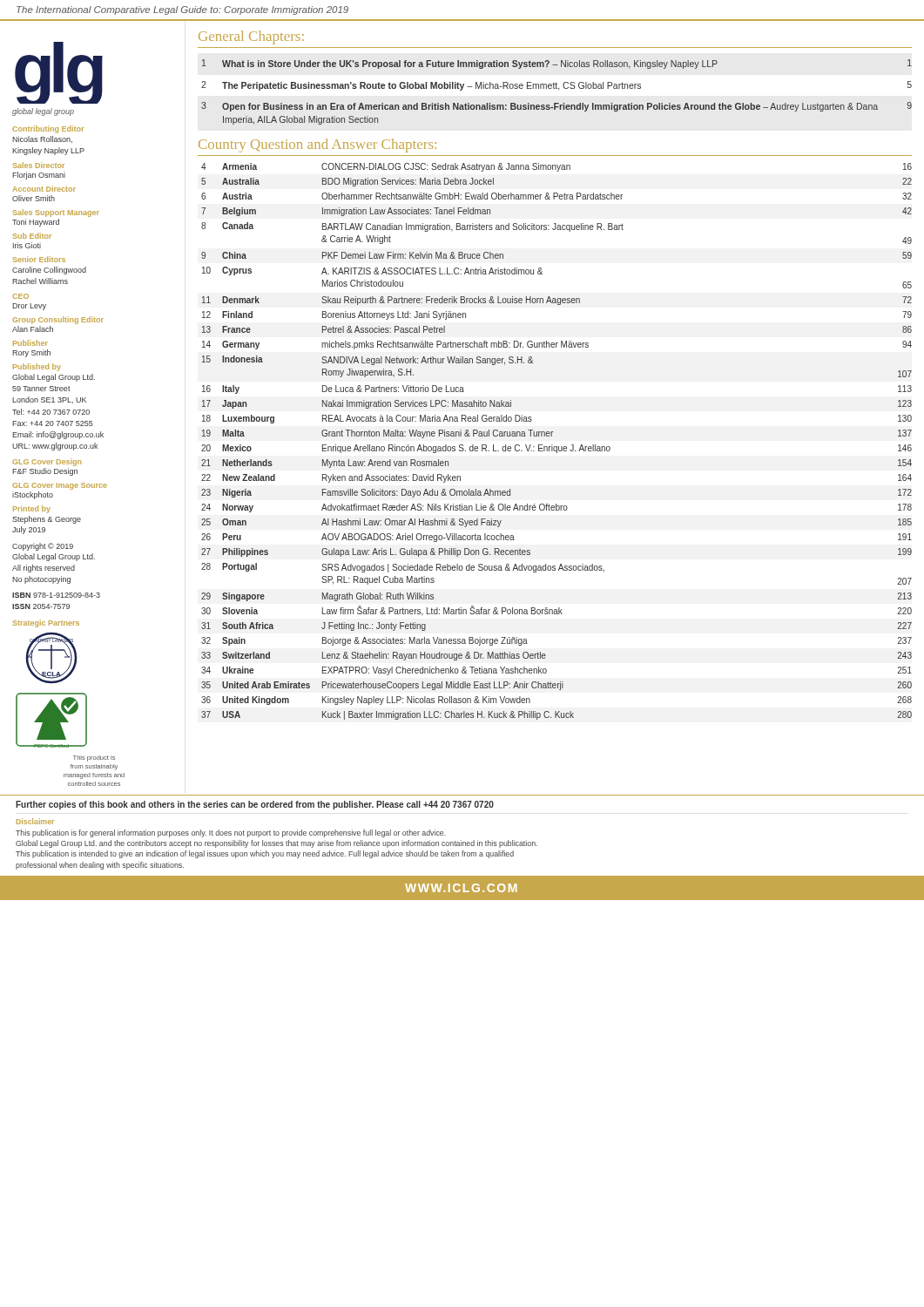This screenshot has width=924, height=1307.
Task: Find the text starting "Sales Support Manager Toni Hayward"
Action: [94, 218]
